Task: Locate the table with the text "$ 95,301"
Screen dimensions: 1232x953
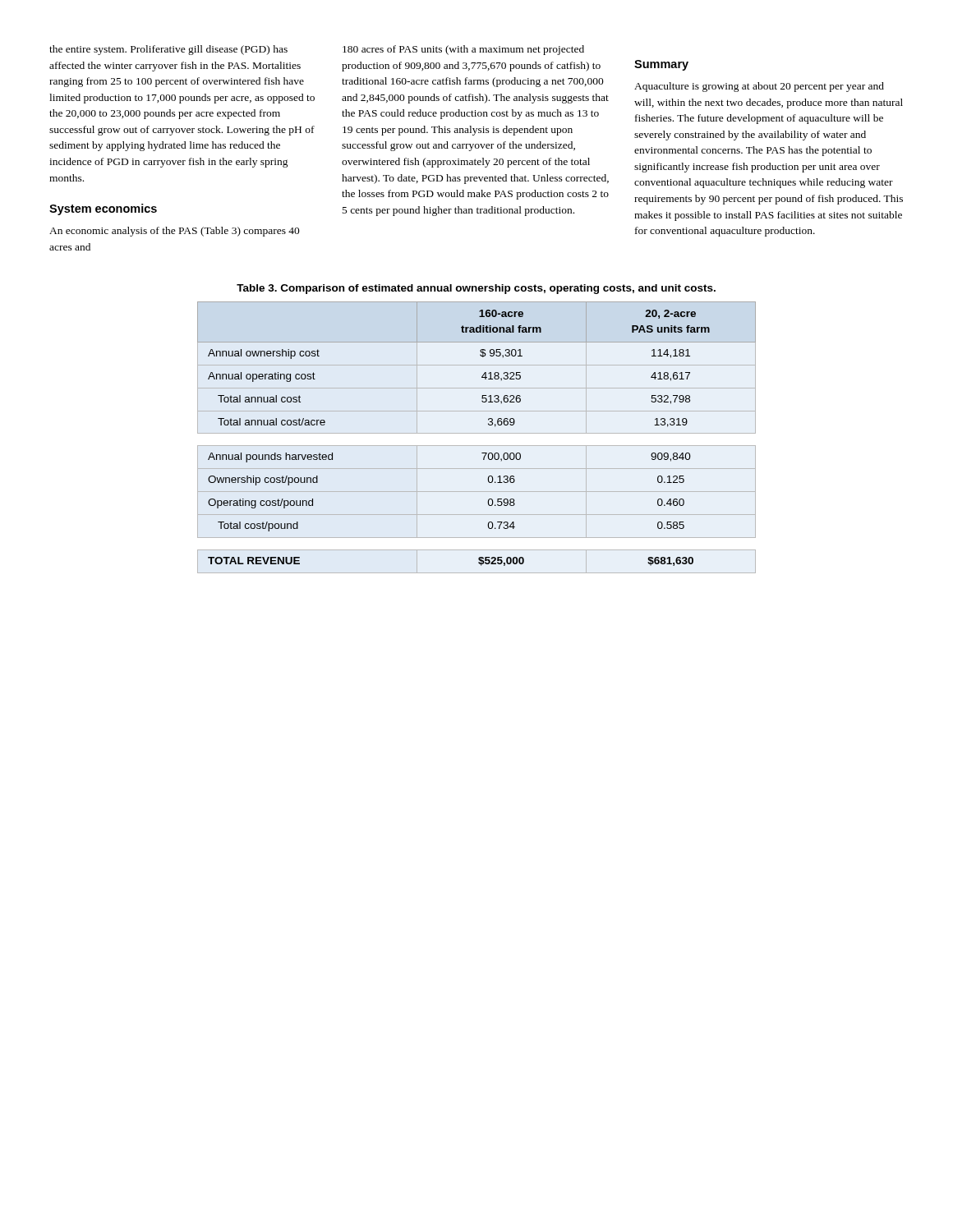Action: pos(476,437)
